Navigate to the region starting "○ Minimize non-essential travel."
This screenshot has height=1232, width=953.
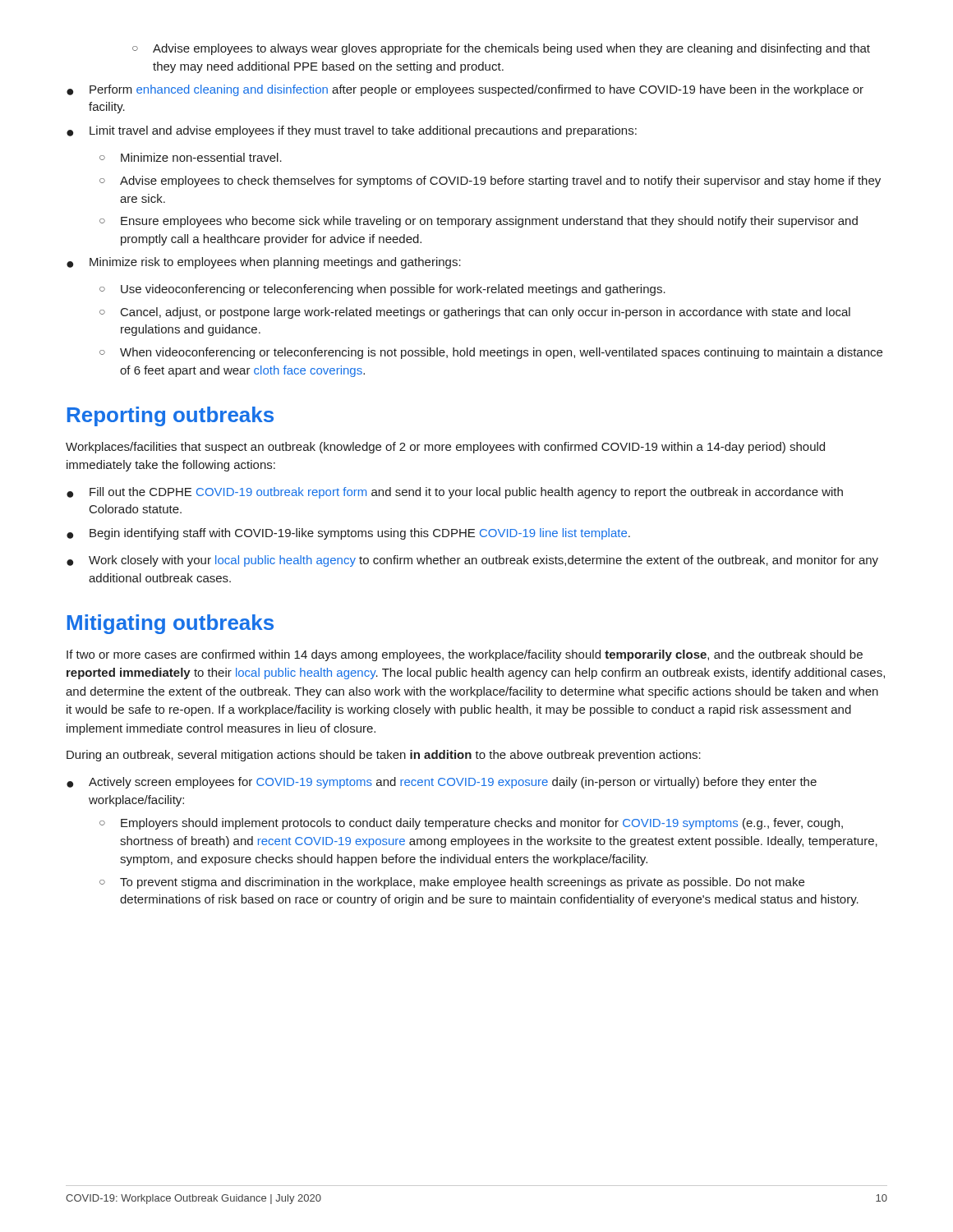click(191, 157)
